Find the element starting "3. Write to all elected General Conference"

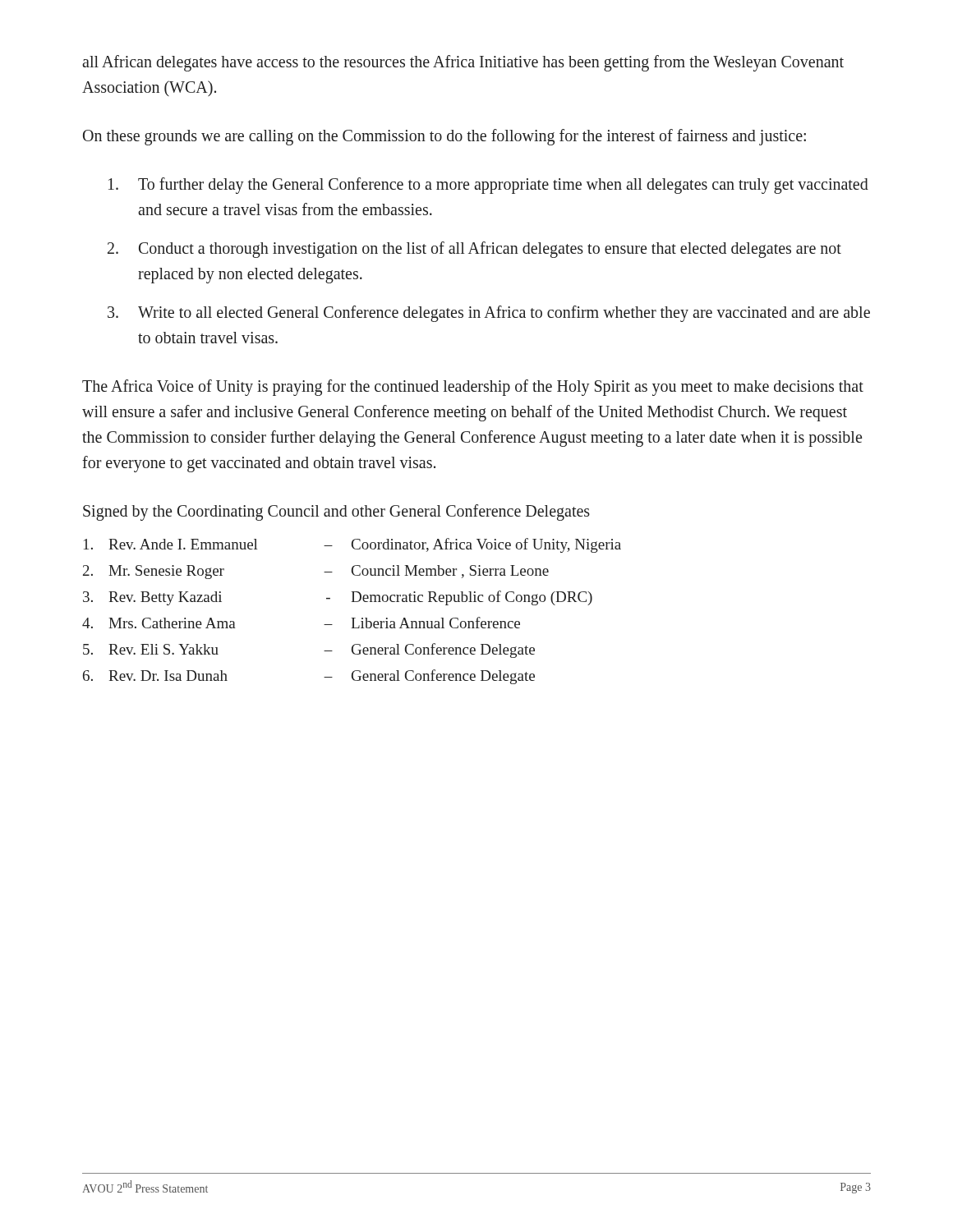coord(489,325)
